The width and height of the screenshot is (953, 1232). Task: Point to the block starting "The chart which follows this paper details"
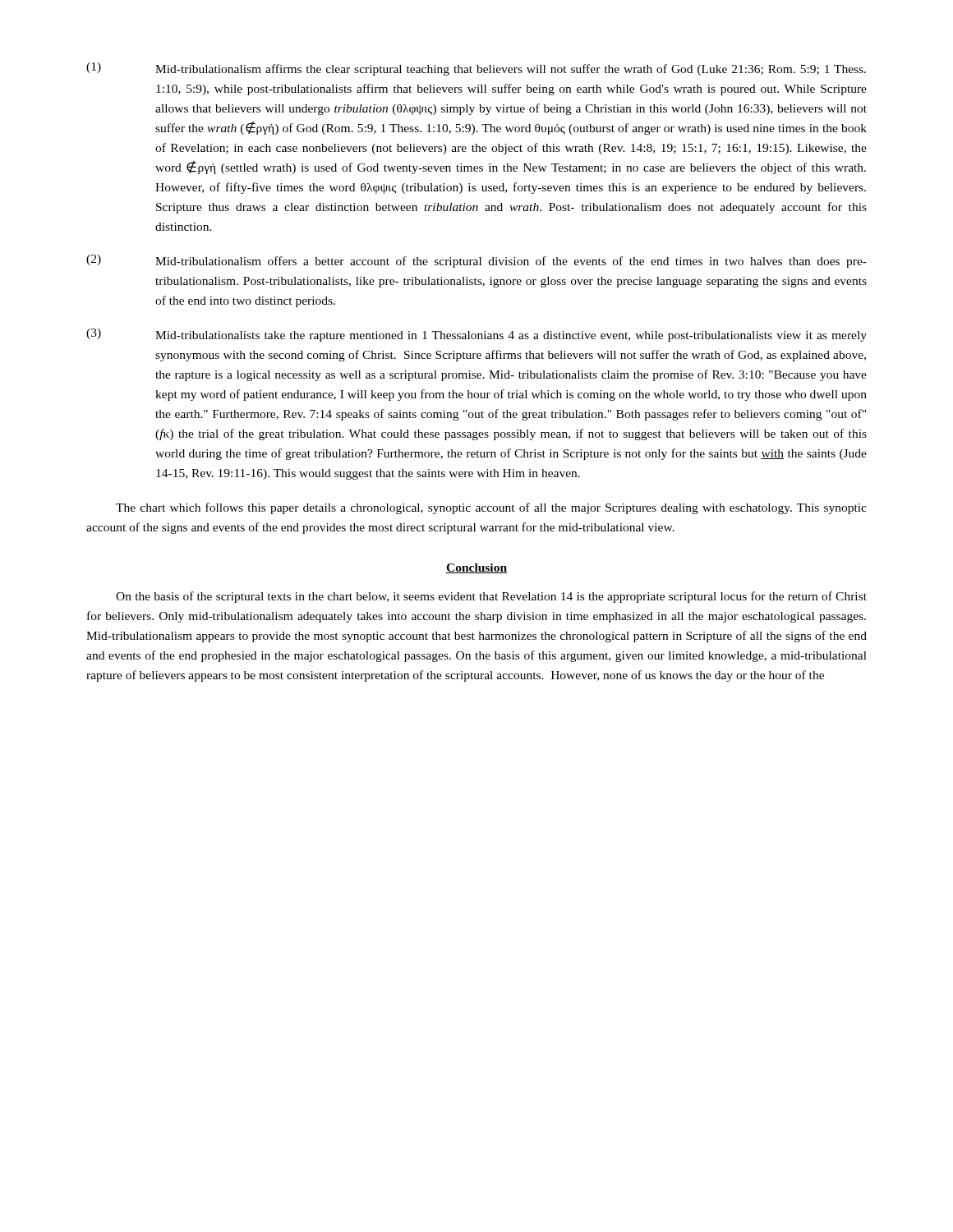476,517
